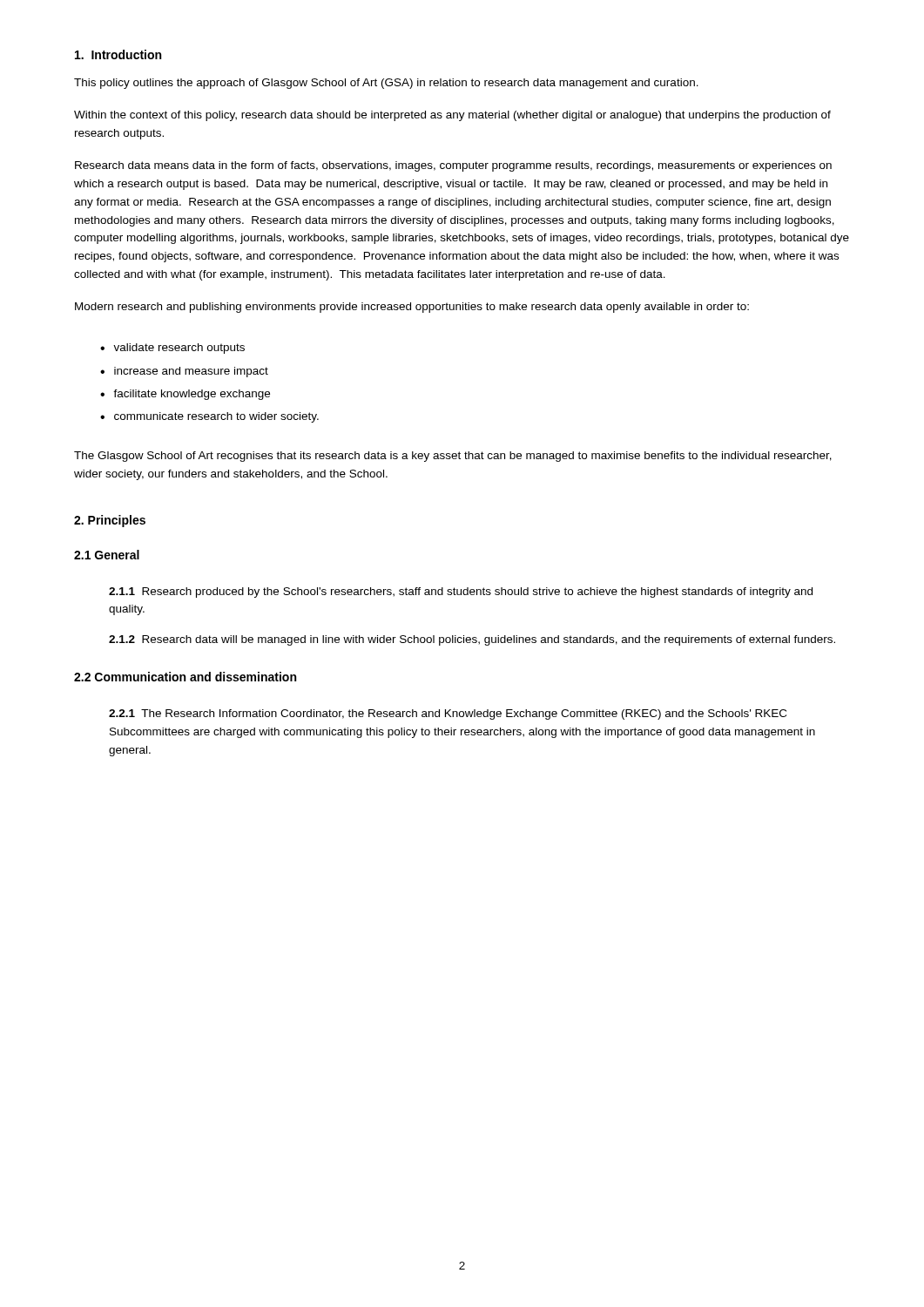924x1307 pixels.
Task: Find the block starting "1.1 Research produced by"
Action: pos(461,600)
